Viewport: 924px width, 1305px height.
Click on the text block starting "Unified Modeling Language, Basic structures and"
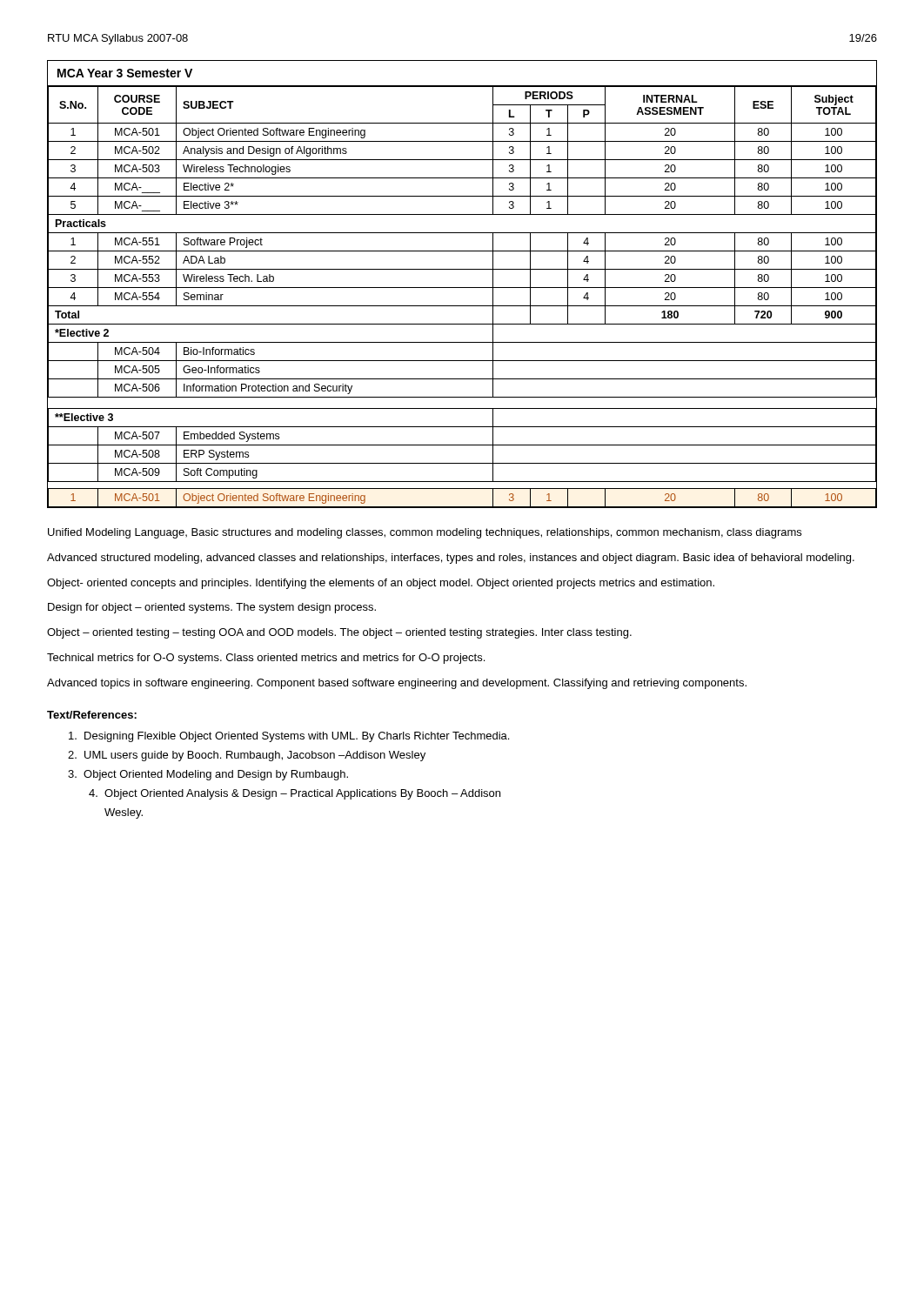tap(424, 532)
